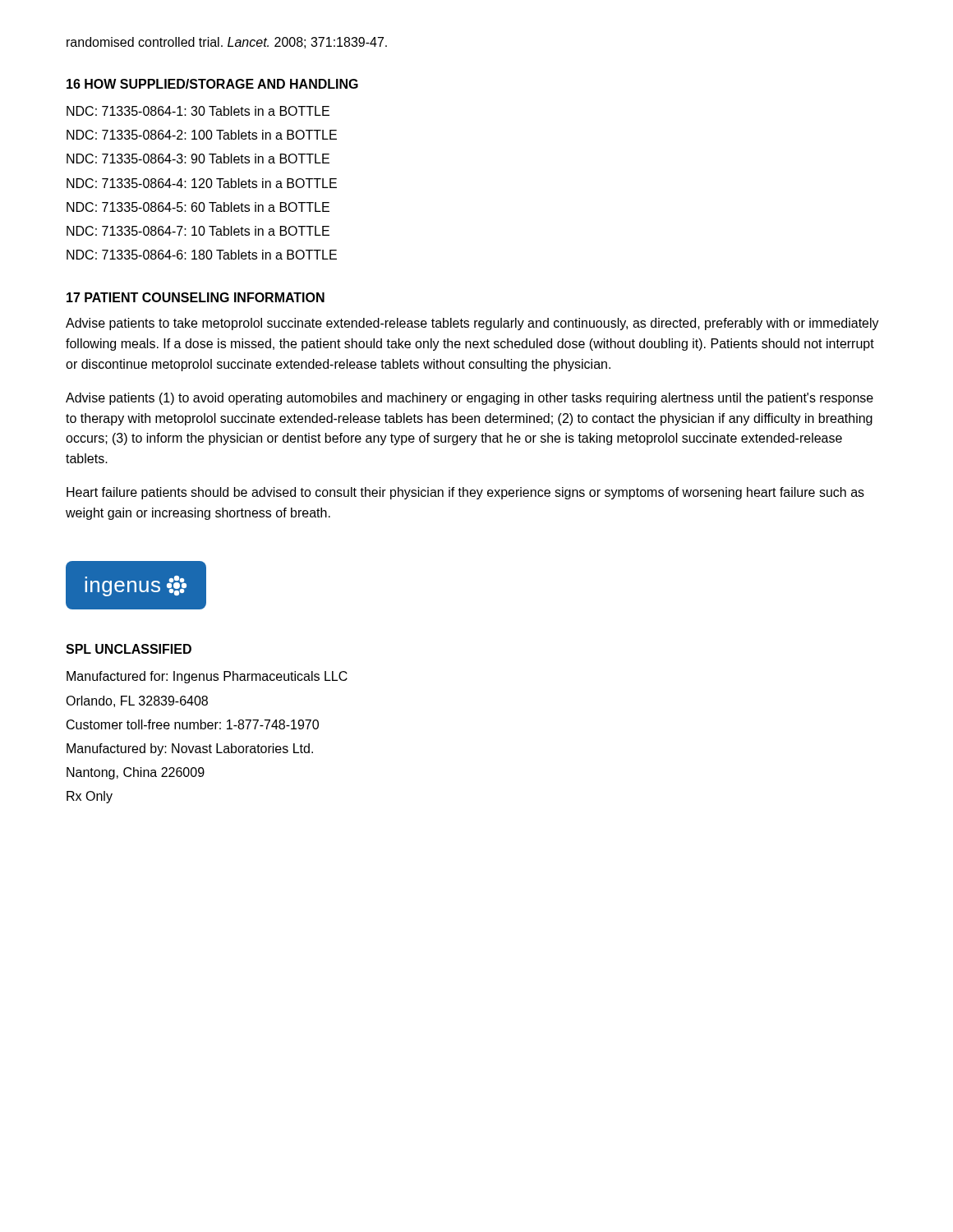Where is the passage that starts "Manufactured by: Novast Laboratories"?

click(x=190, y=749)
